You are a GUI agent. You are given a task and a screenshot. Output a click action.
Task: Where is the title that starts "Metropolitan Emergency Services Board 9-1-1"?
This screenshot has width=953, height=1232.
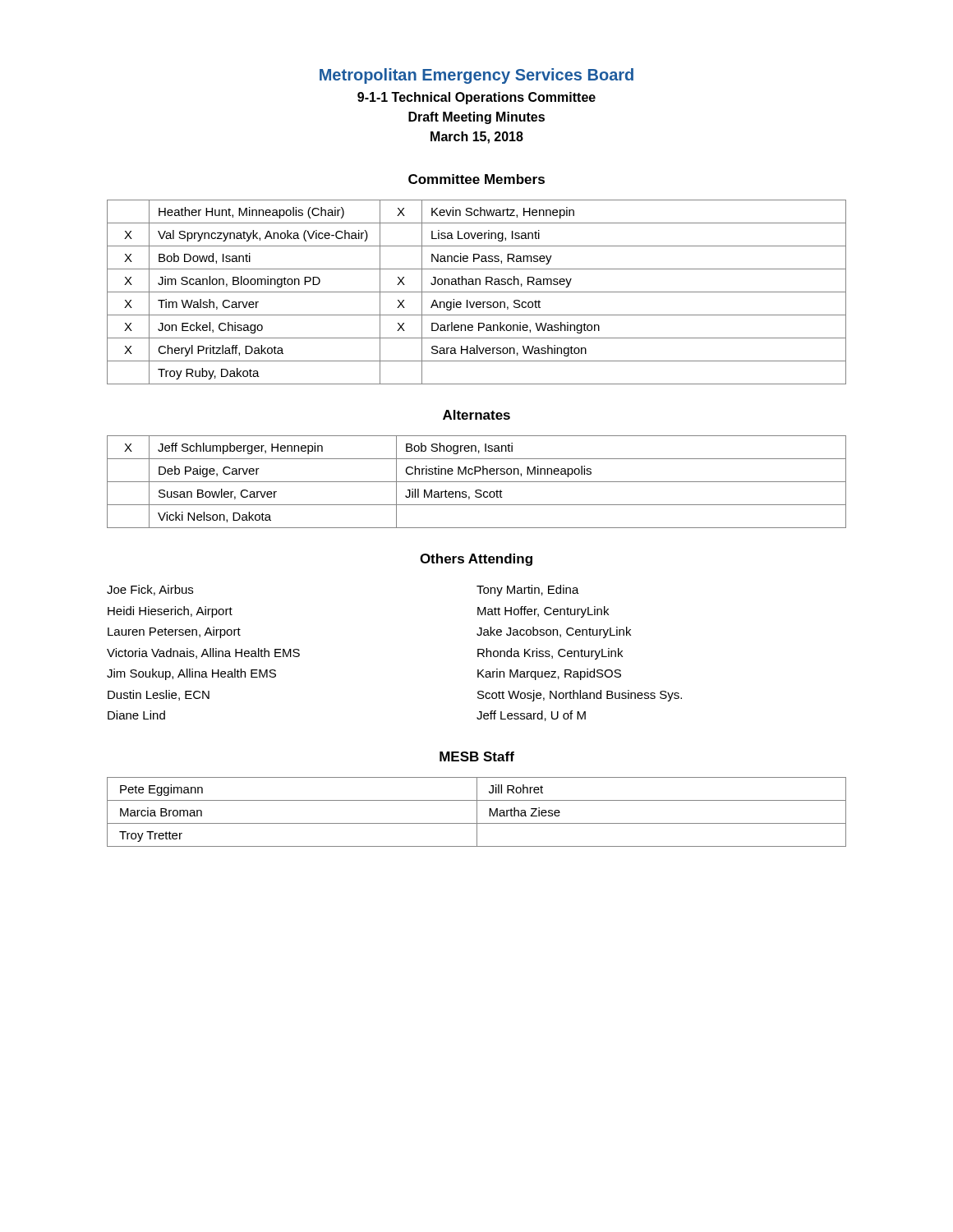[x=476, y=106]
